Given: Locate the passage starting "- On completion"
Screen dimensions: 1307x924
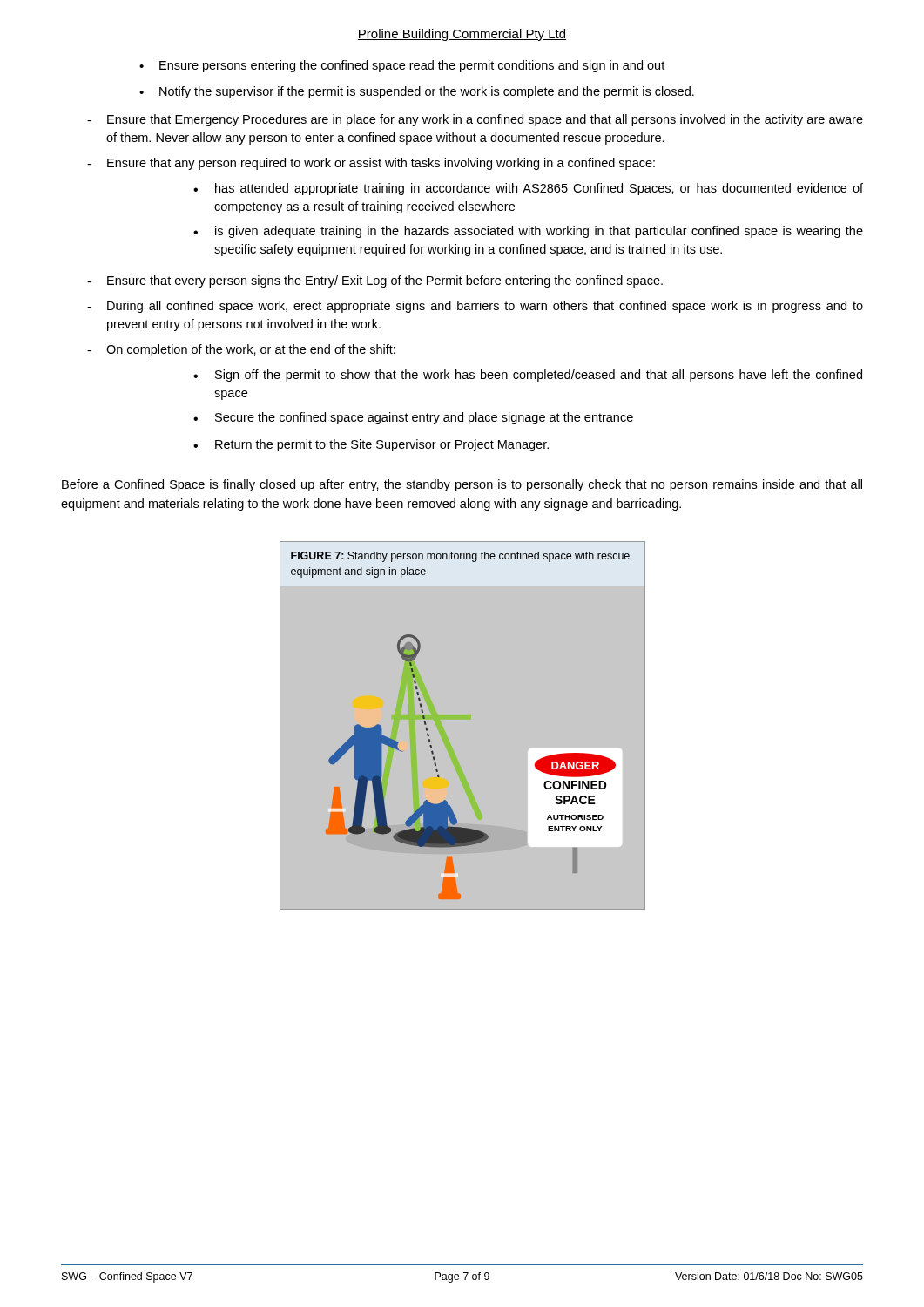Looking at the screenshot, I should 475,401.
